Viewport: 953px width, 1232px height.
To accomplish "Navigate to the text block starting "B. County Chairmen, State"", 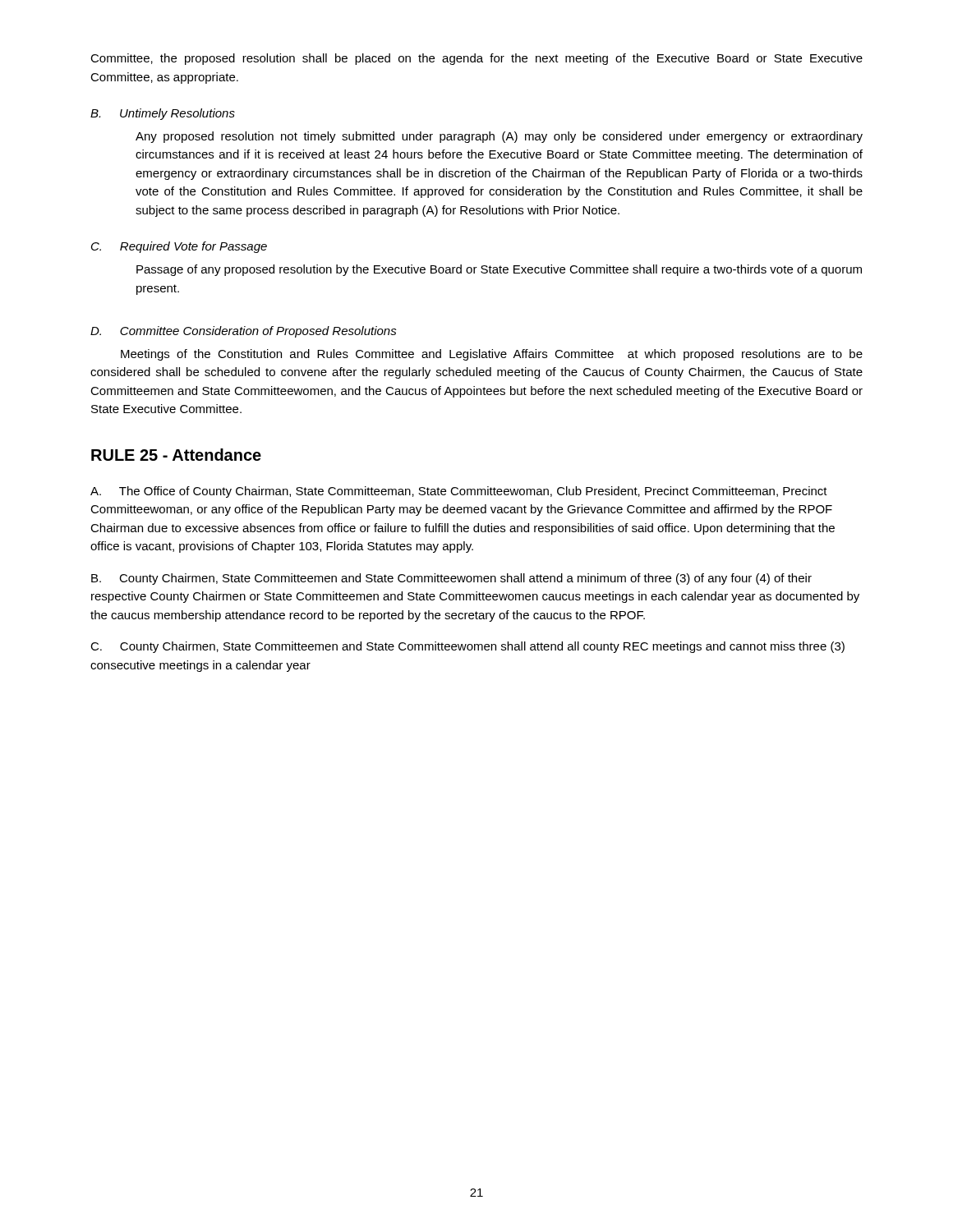I will tap(476, 597).
